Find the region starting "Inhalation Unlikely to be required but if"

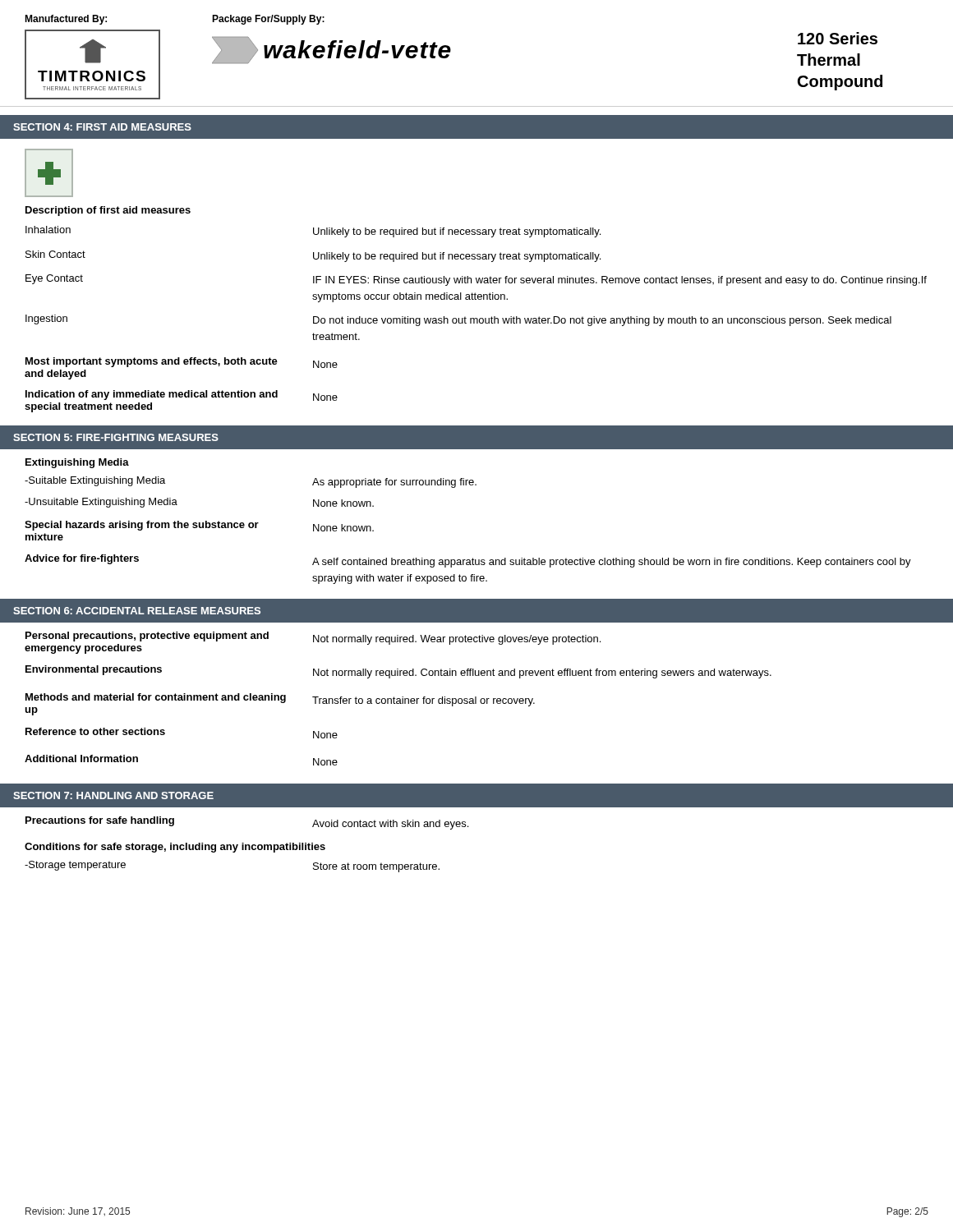476,231
